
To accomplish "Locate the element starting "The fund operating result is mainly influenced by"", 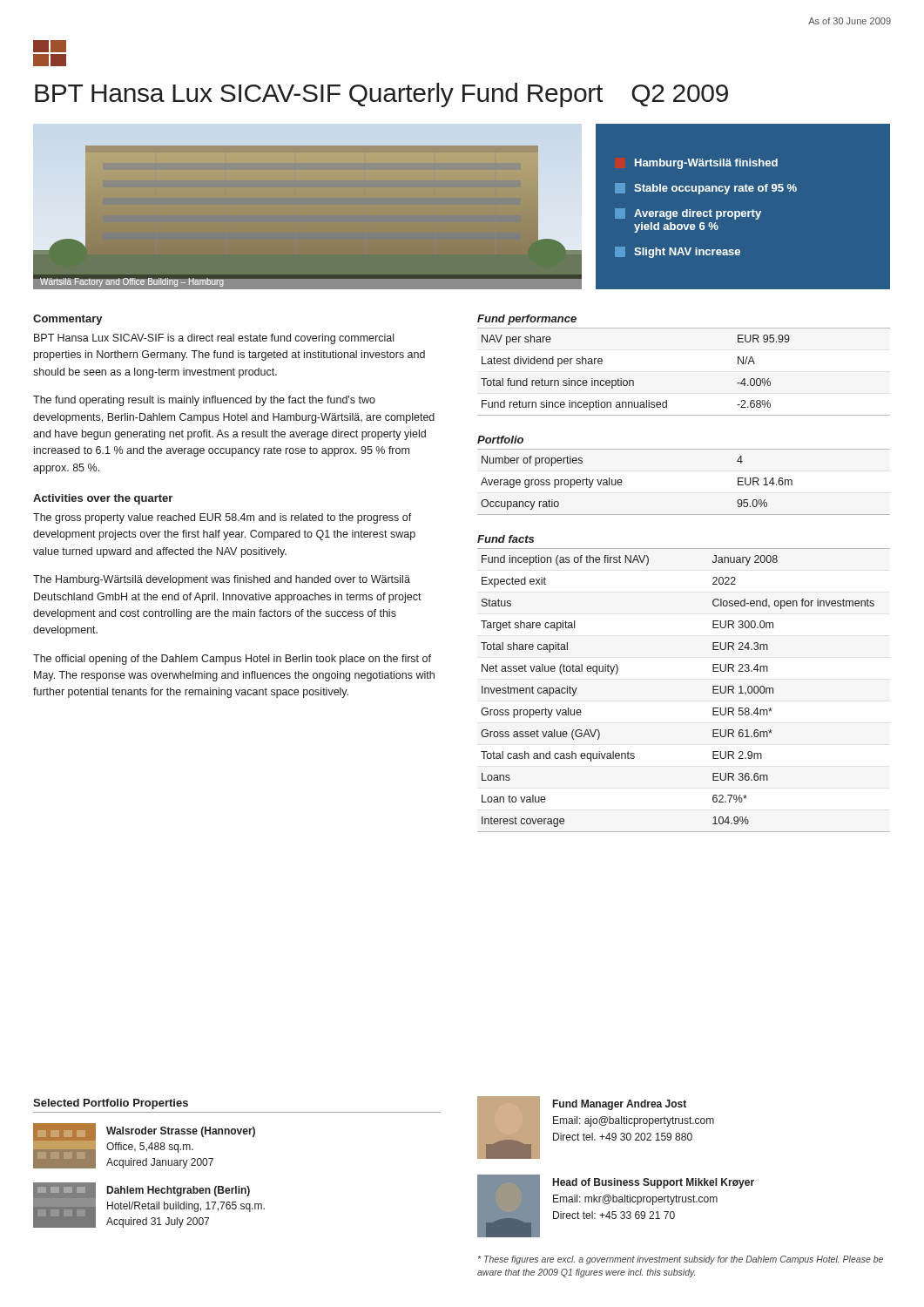I will pos(234,434).
